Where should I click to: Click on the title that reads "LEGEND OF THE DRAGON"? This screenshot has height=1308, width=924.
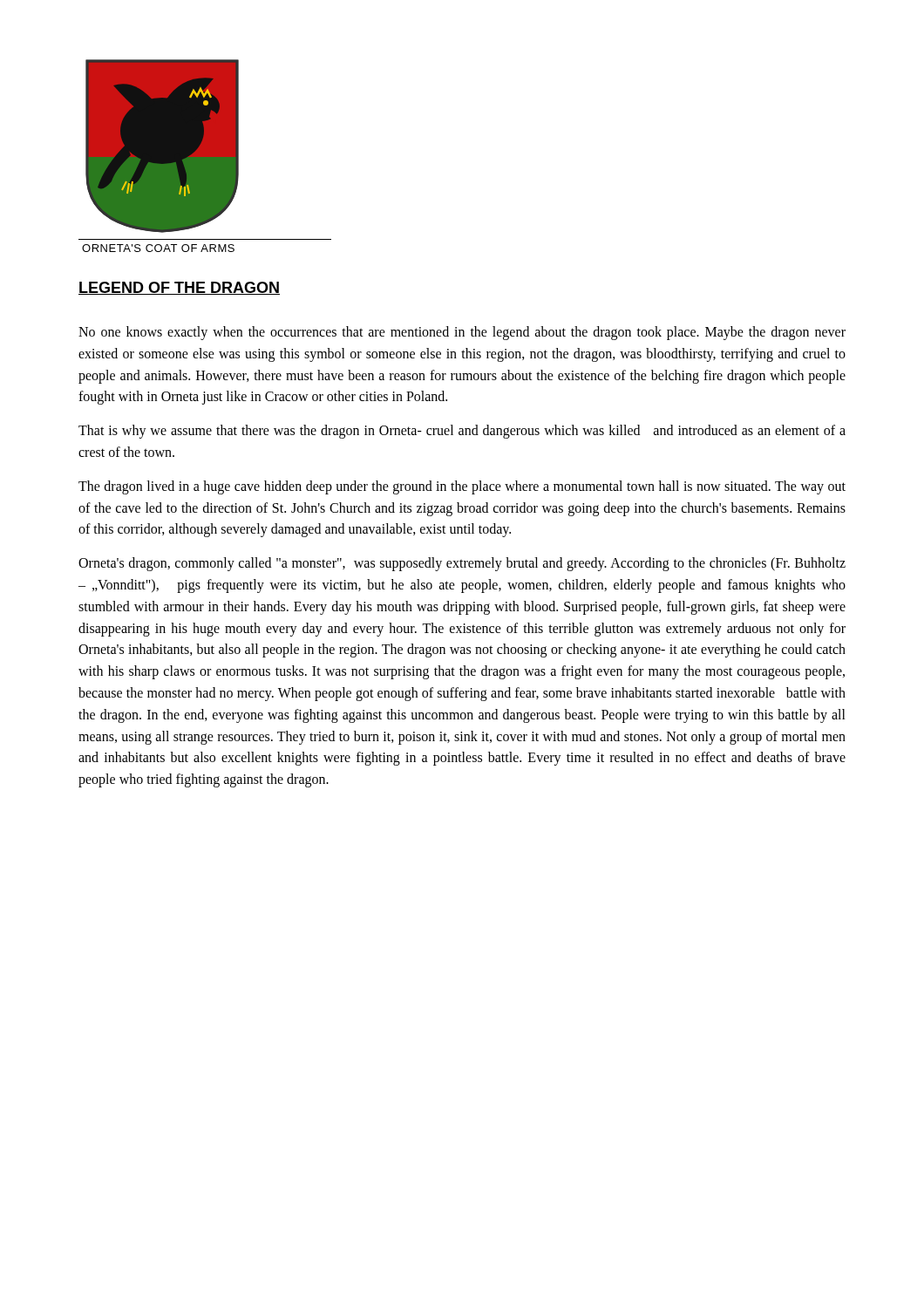pos(179,288)
